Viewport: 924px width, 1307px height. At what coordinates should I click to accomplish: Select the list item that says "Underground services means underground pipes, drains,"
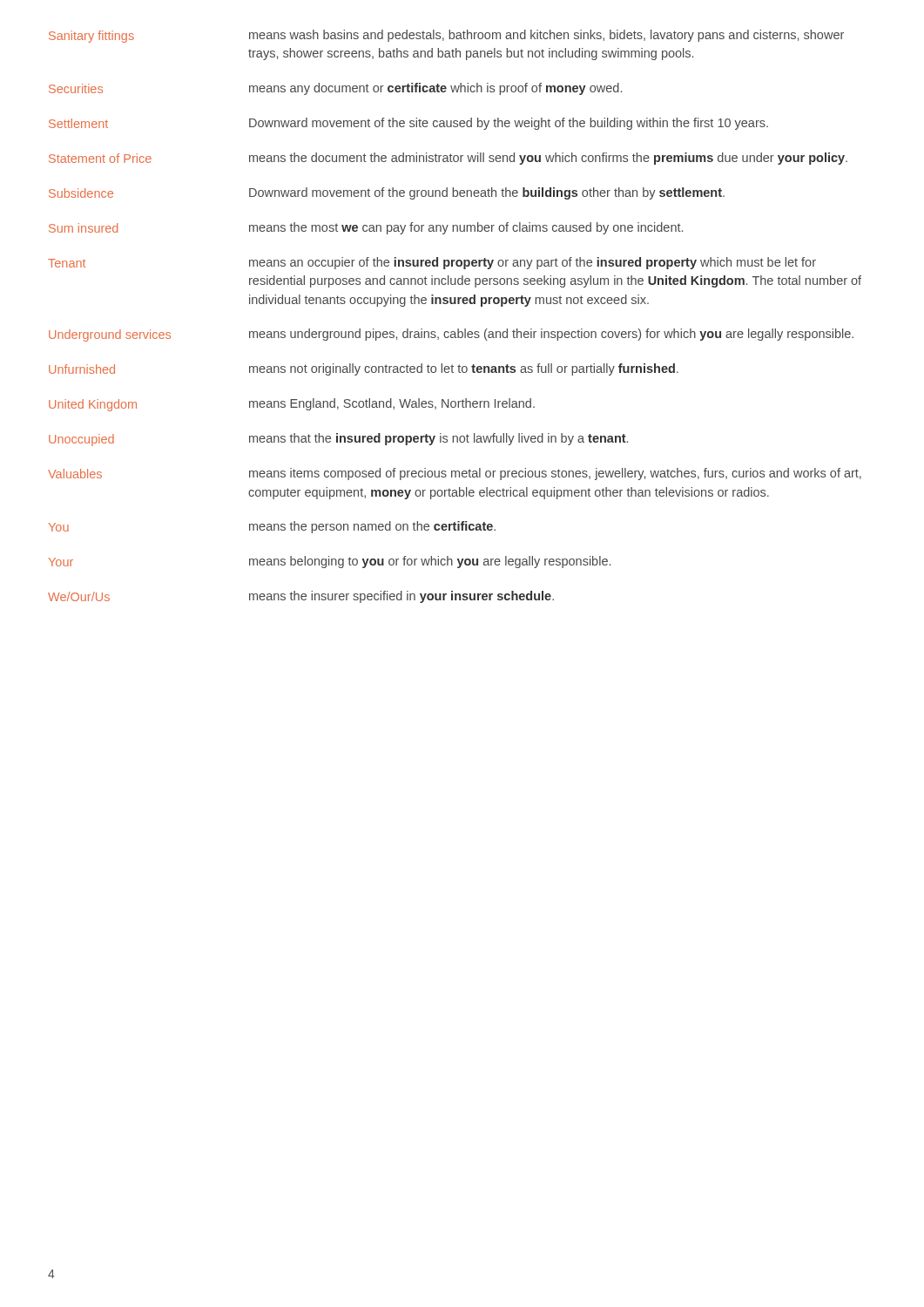(462, 335)
